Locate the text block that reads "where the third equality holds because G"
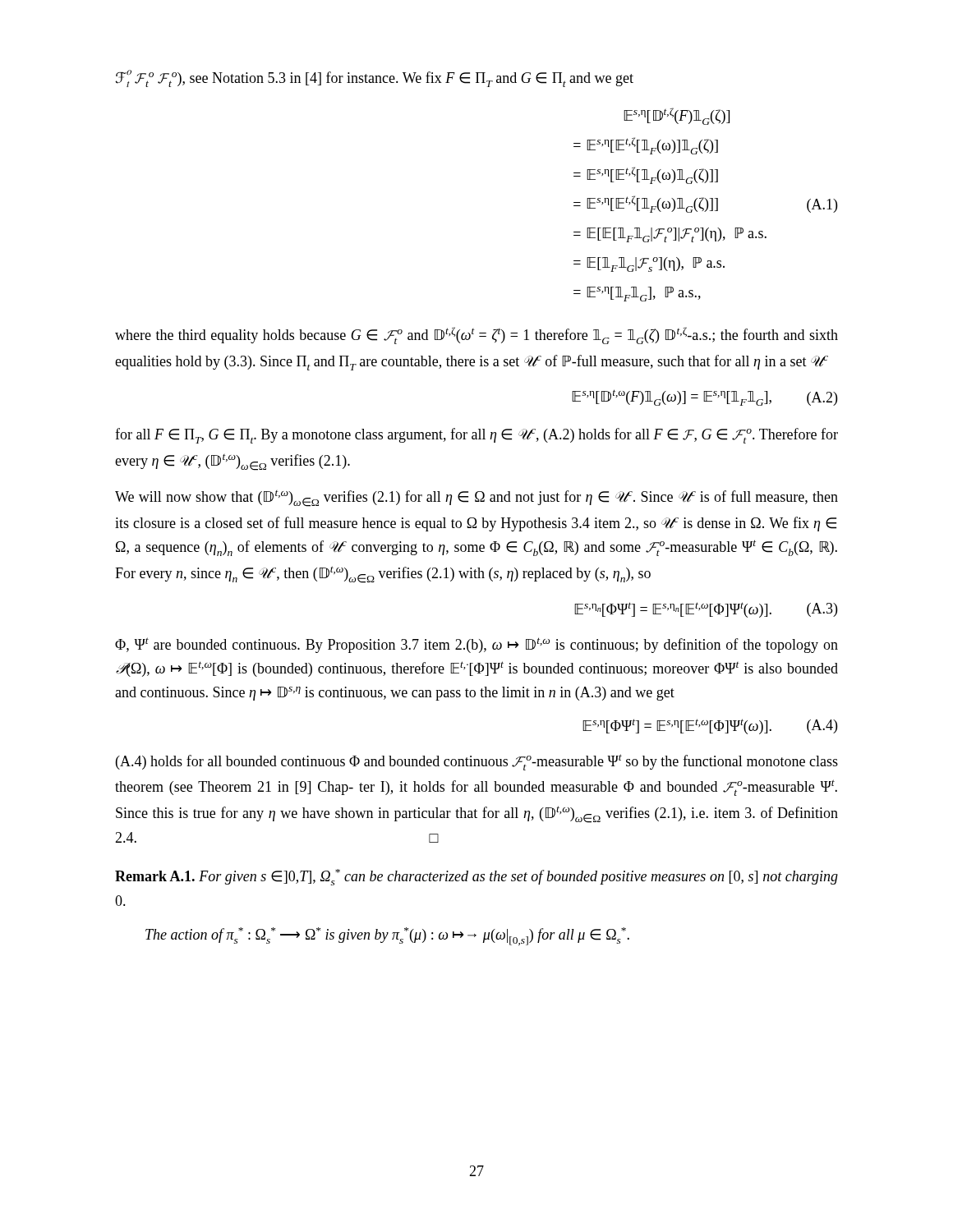The height and width of the screenshot is (1232, 953). click(476, 349)
